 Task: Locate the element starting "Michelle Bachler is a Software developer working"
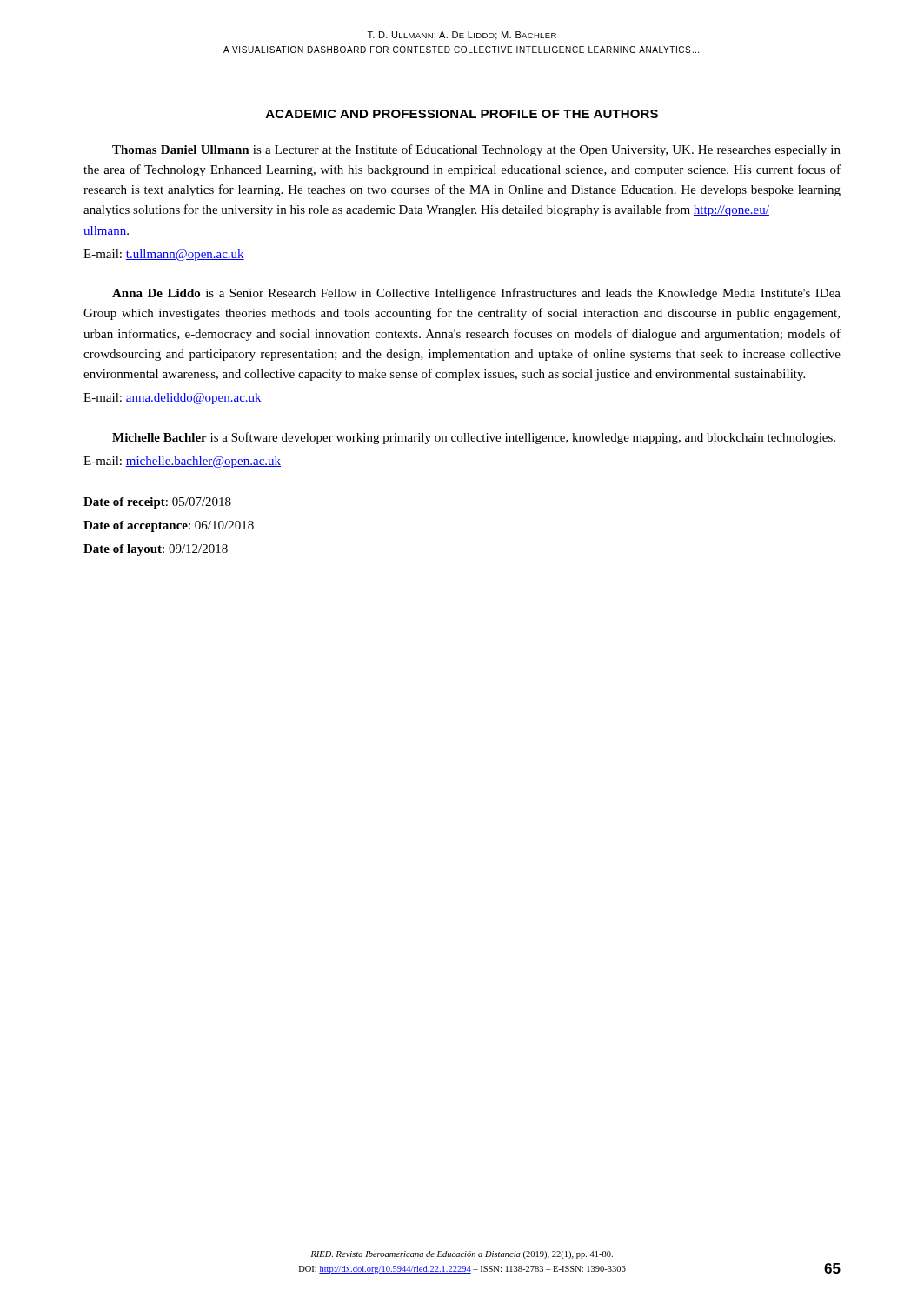462,449
